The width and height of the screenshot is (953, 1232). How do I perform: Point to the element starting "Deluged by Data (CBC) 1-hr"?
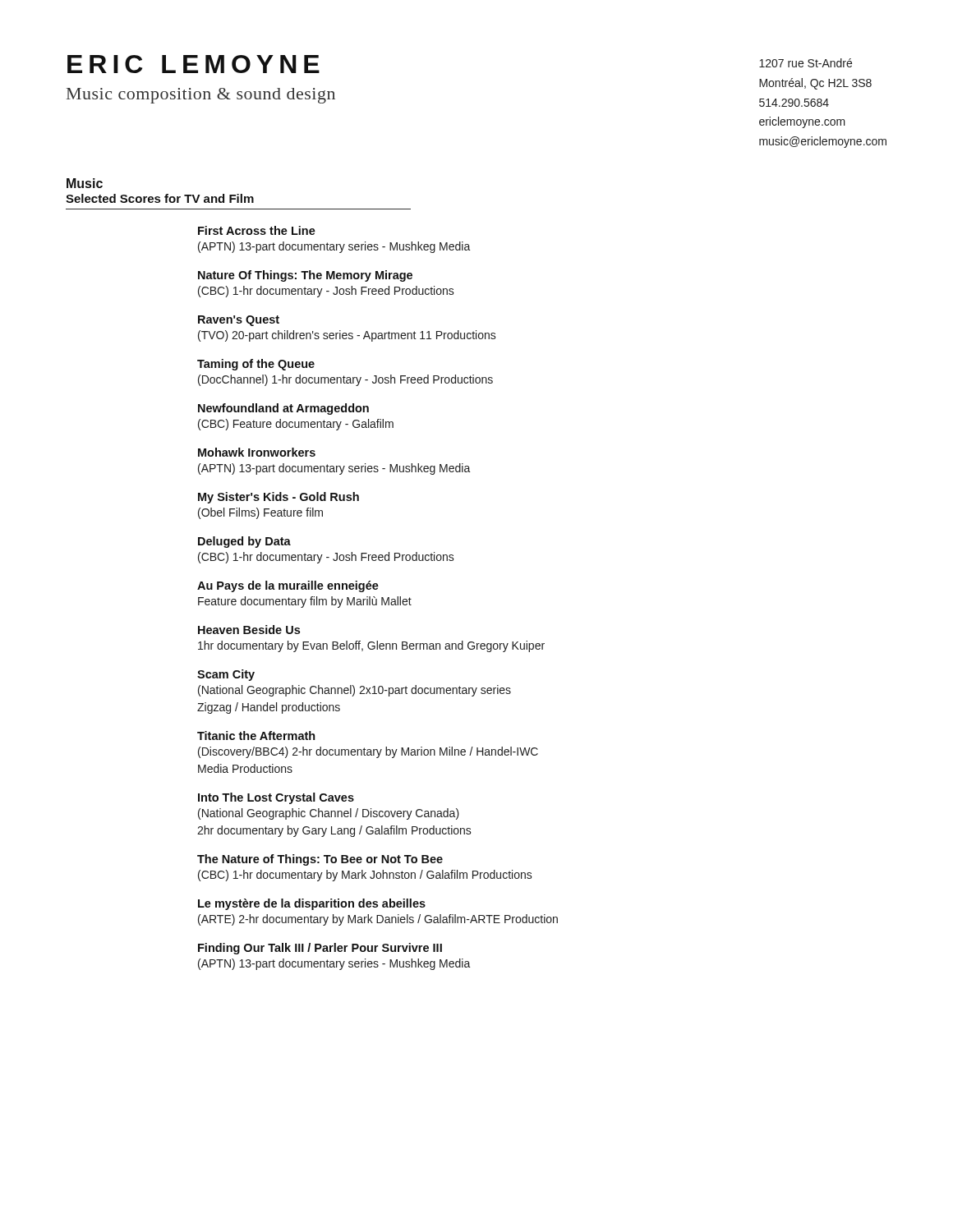pyautogui.click(x=244, y=542)
